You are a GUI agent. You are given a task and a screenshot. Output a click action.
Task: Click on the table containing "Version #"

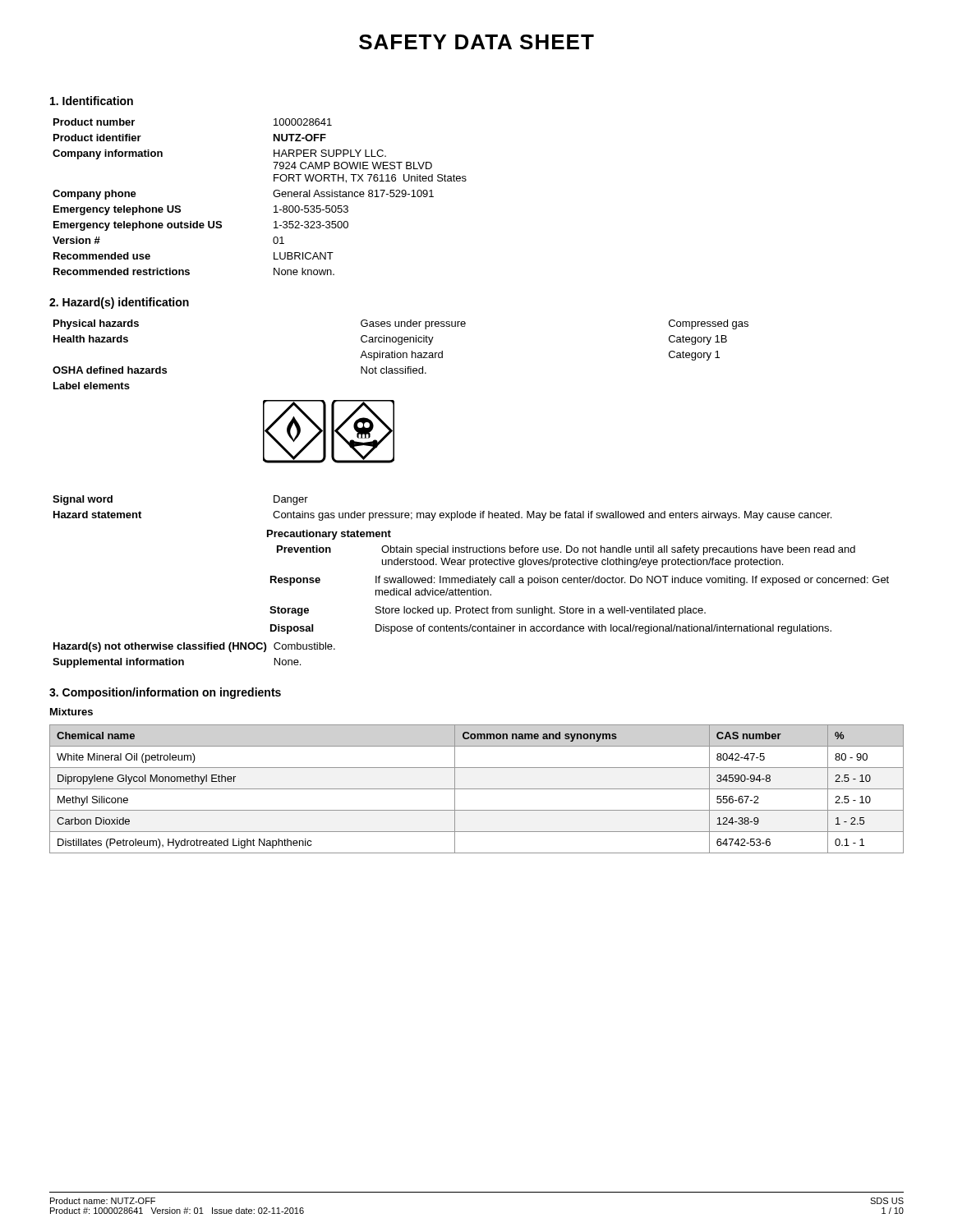476,197
